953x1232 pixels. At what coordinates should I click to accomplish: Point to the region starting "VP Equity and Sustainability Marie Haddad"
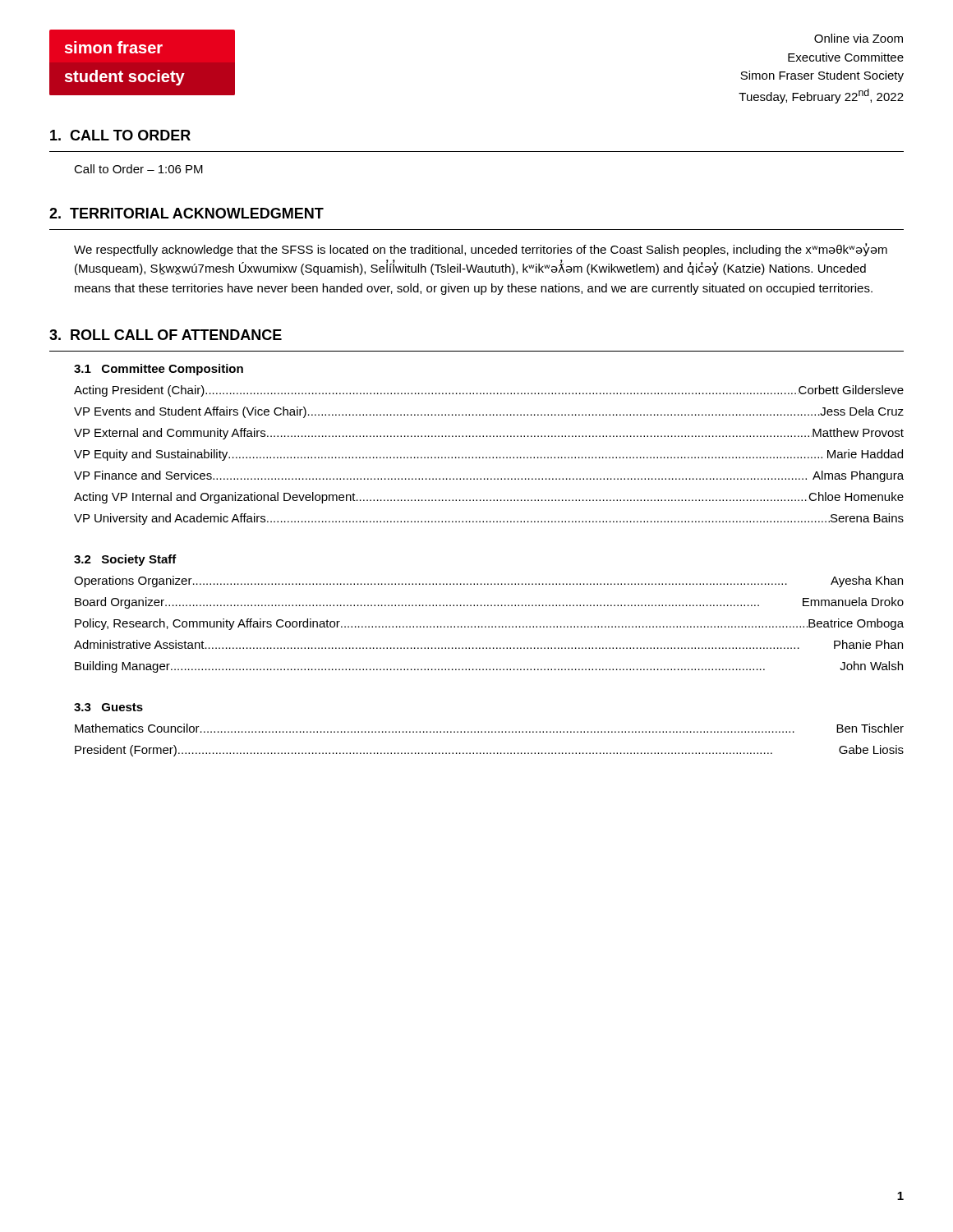[489, 454]
